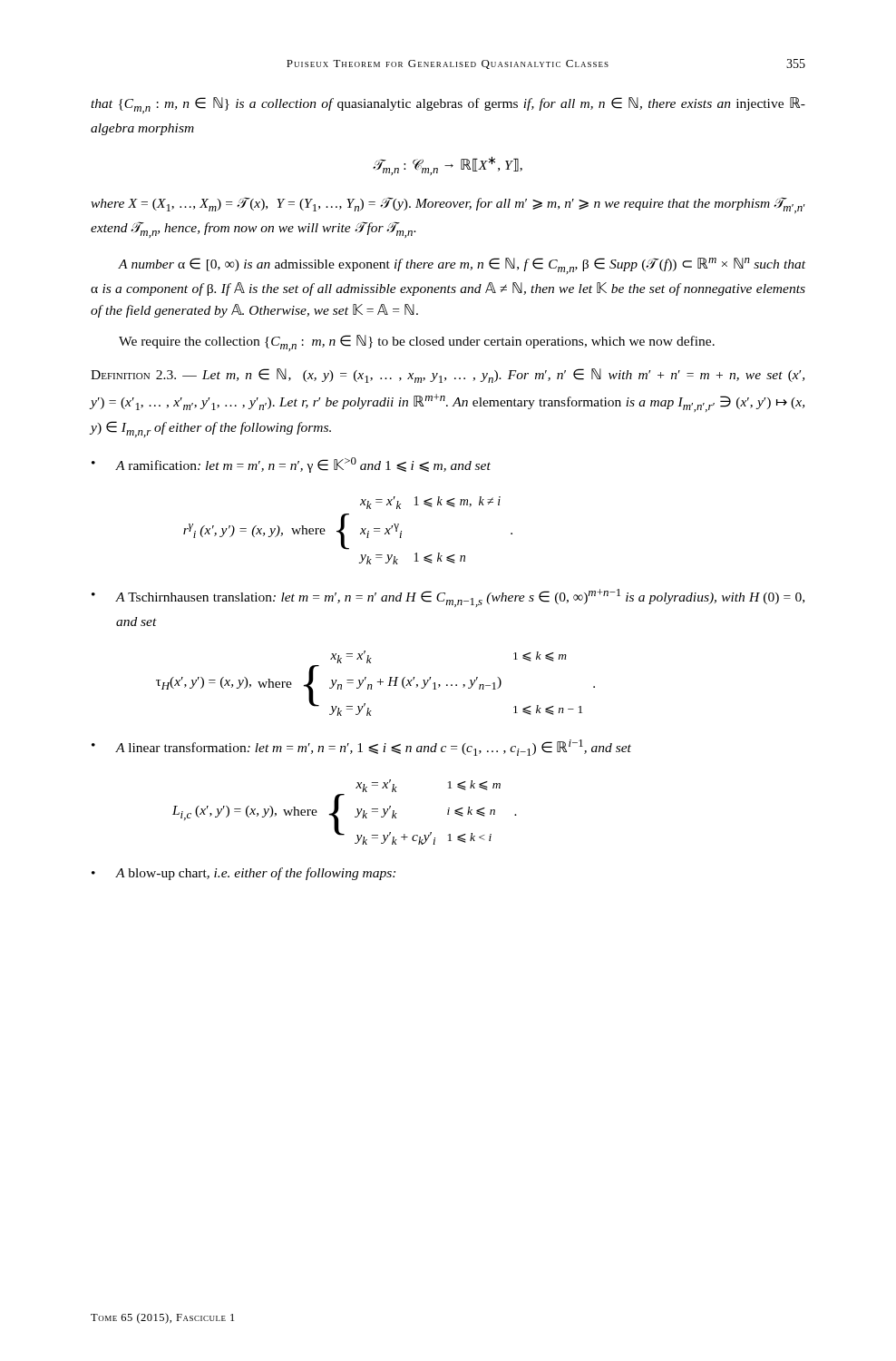Select the text block with the text "A number α"
The height and width of the screenshot is (1361, 896).
pyautogui.click(x=448, y=285)
